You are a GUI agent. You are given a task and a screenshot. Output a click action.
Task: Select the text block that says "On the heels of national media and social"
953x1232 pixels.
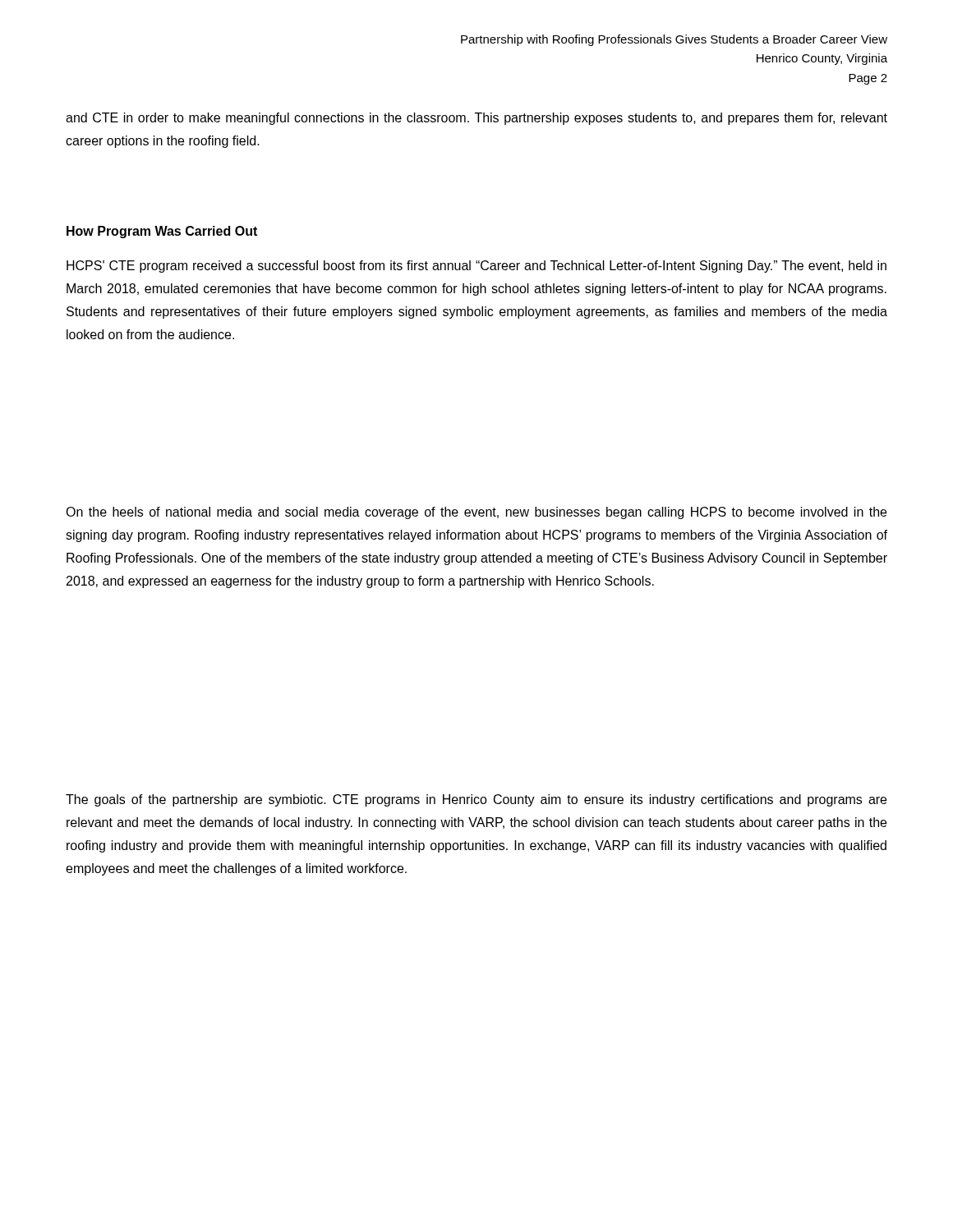[x=476, y=547]
